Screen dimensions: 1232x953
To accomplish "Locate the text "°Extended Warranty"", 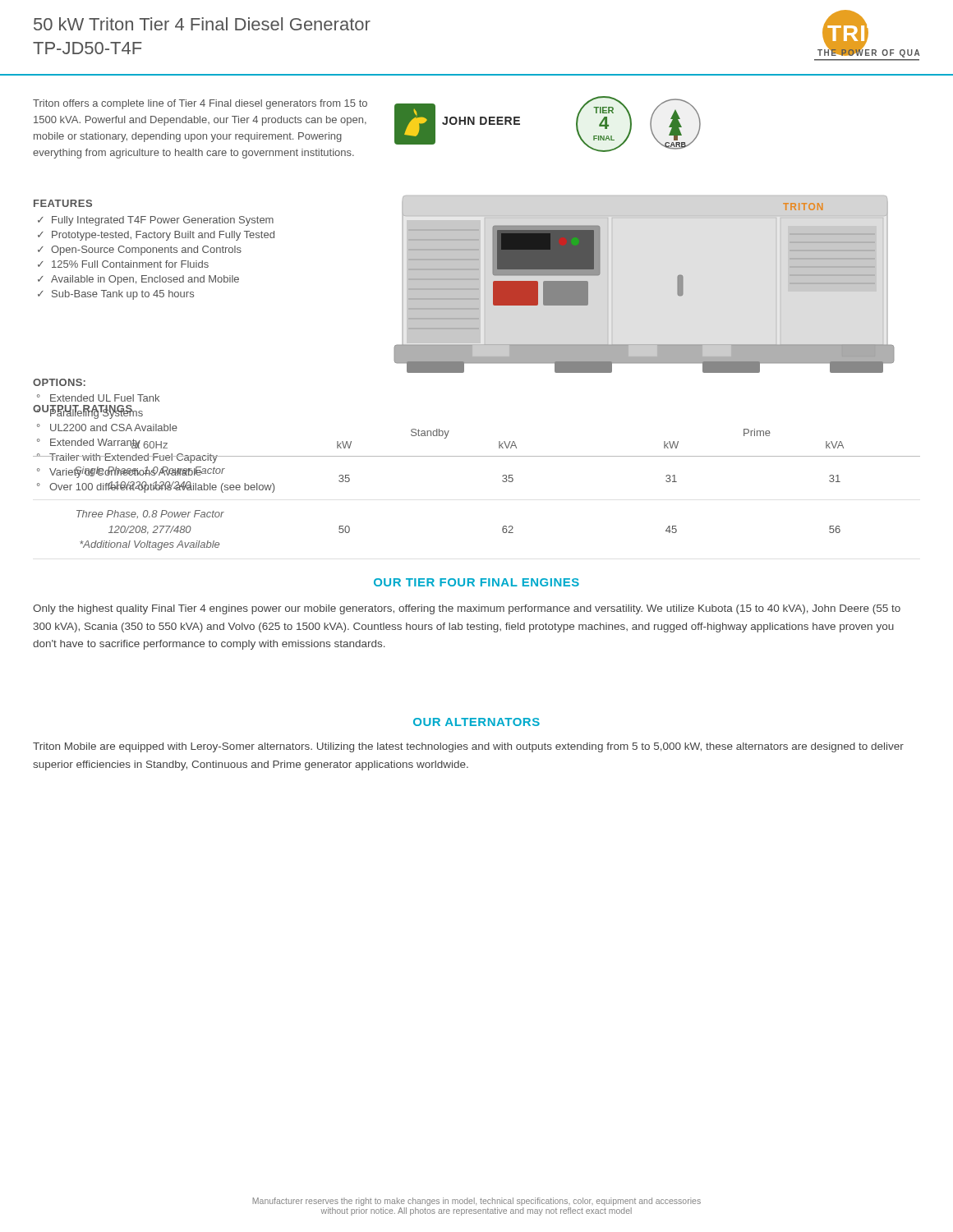I will [88, 442].
